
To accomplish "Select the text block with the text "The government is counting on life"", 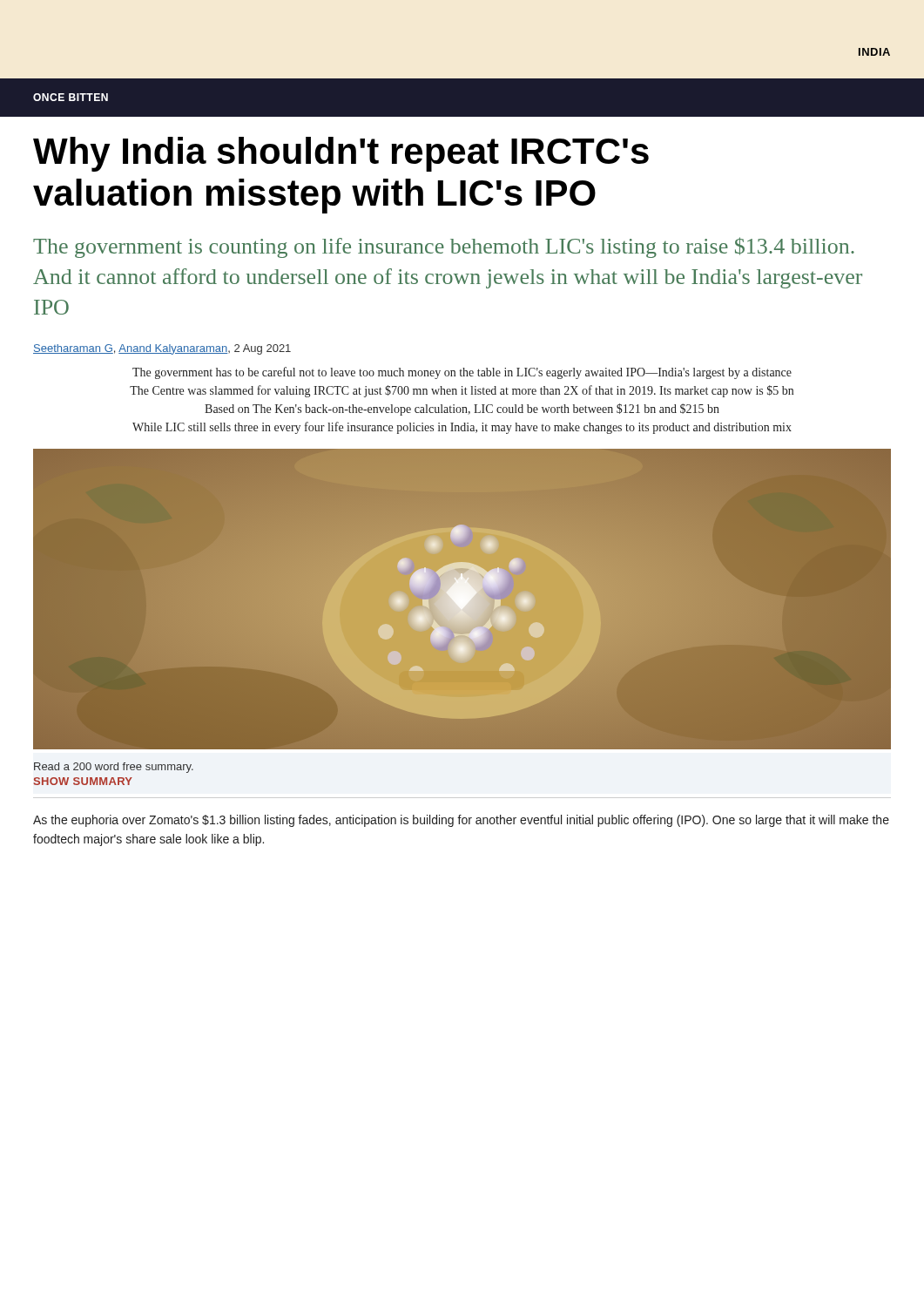I will click(448, 276).
